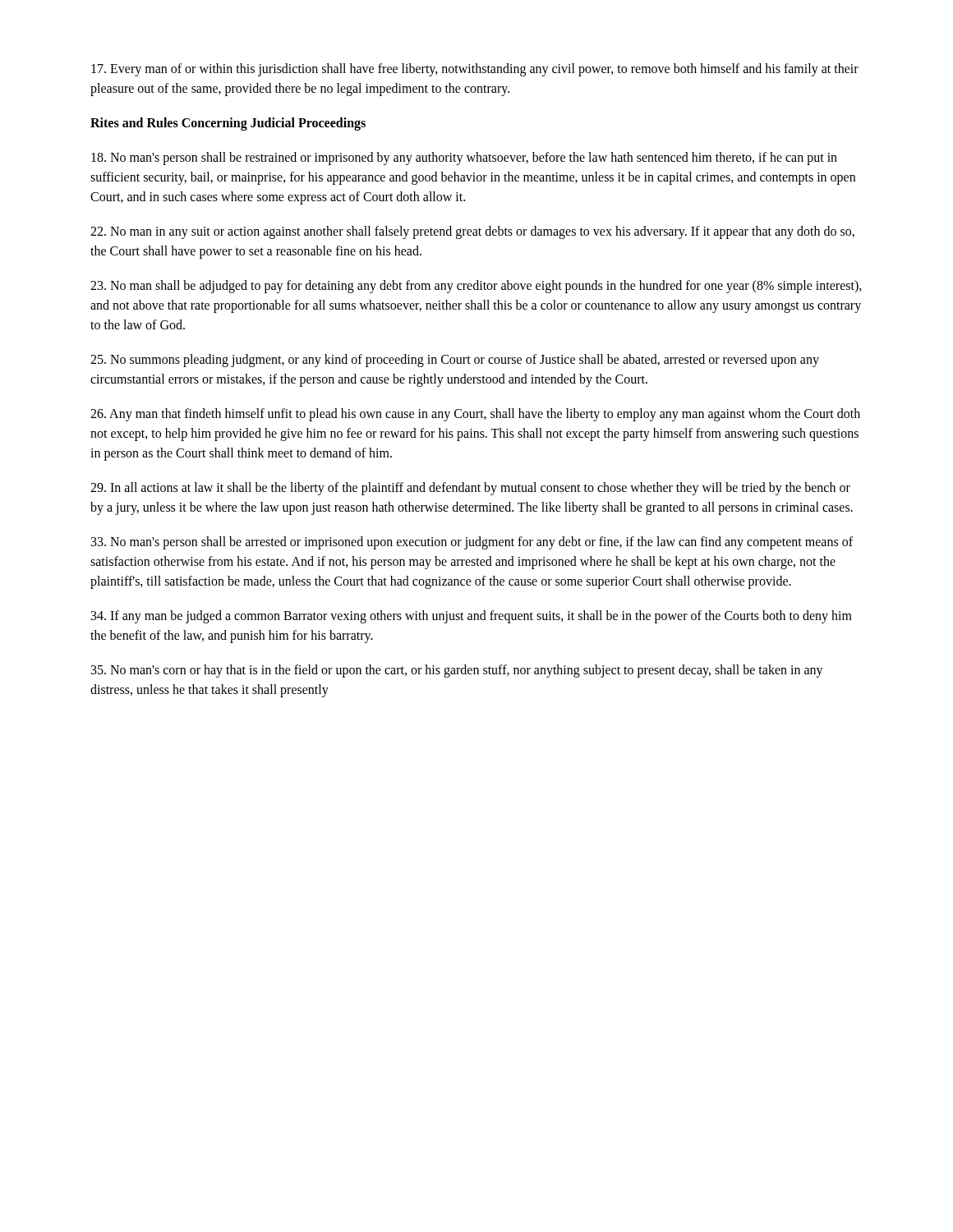The width and height of the screenshot is (953, 1232).
Task: Navigate to the text block starting "No man's person shall be arrested or"
Action: point(472,561)
